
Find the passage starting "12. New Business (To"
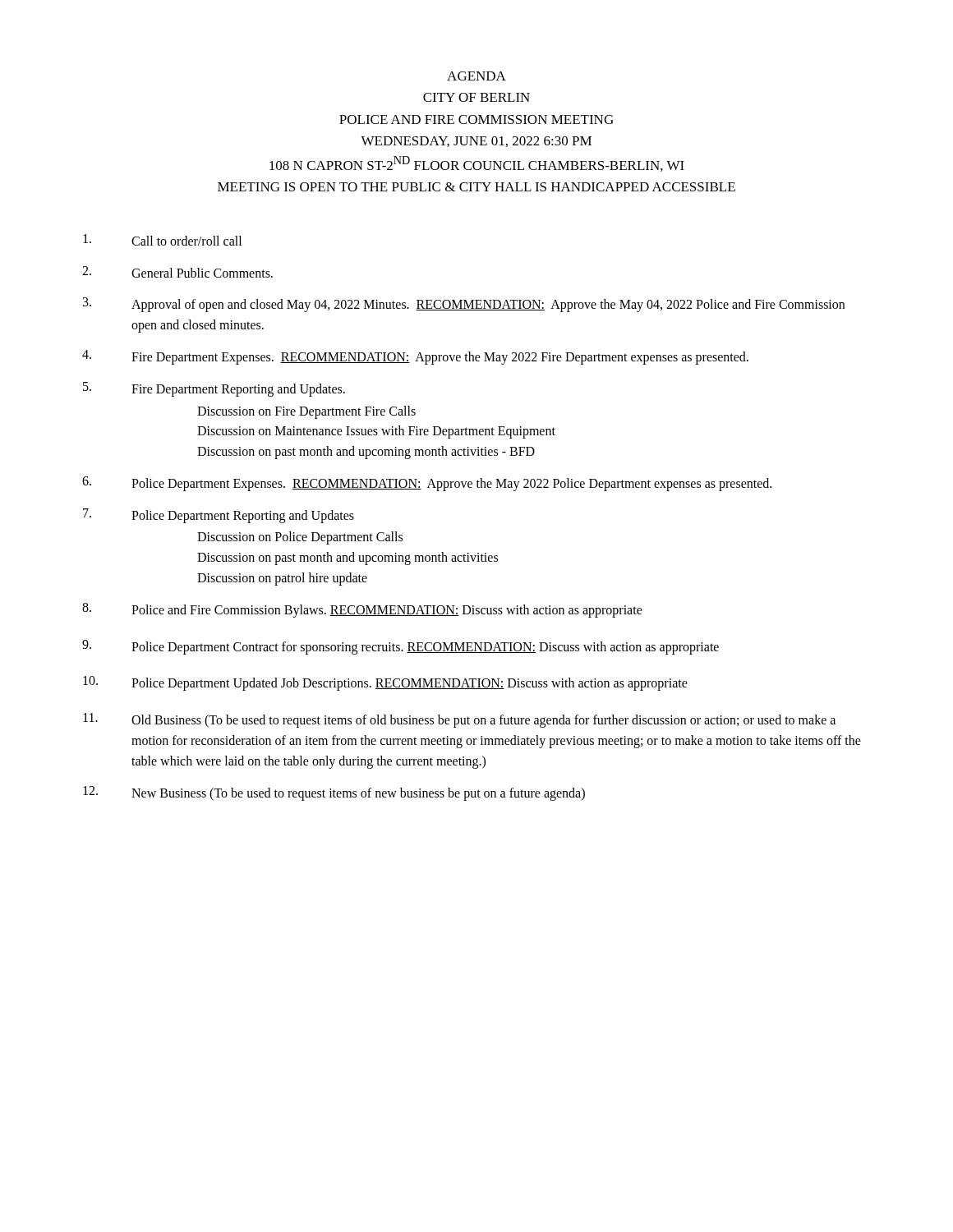476,793
